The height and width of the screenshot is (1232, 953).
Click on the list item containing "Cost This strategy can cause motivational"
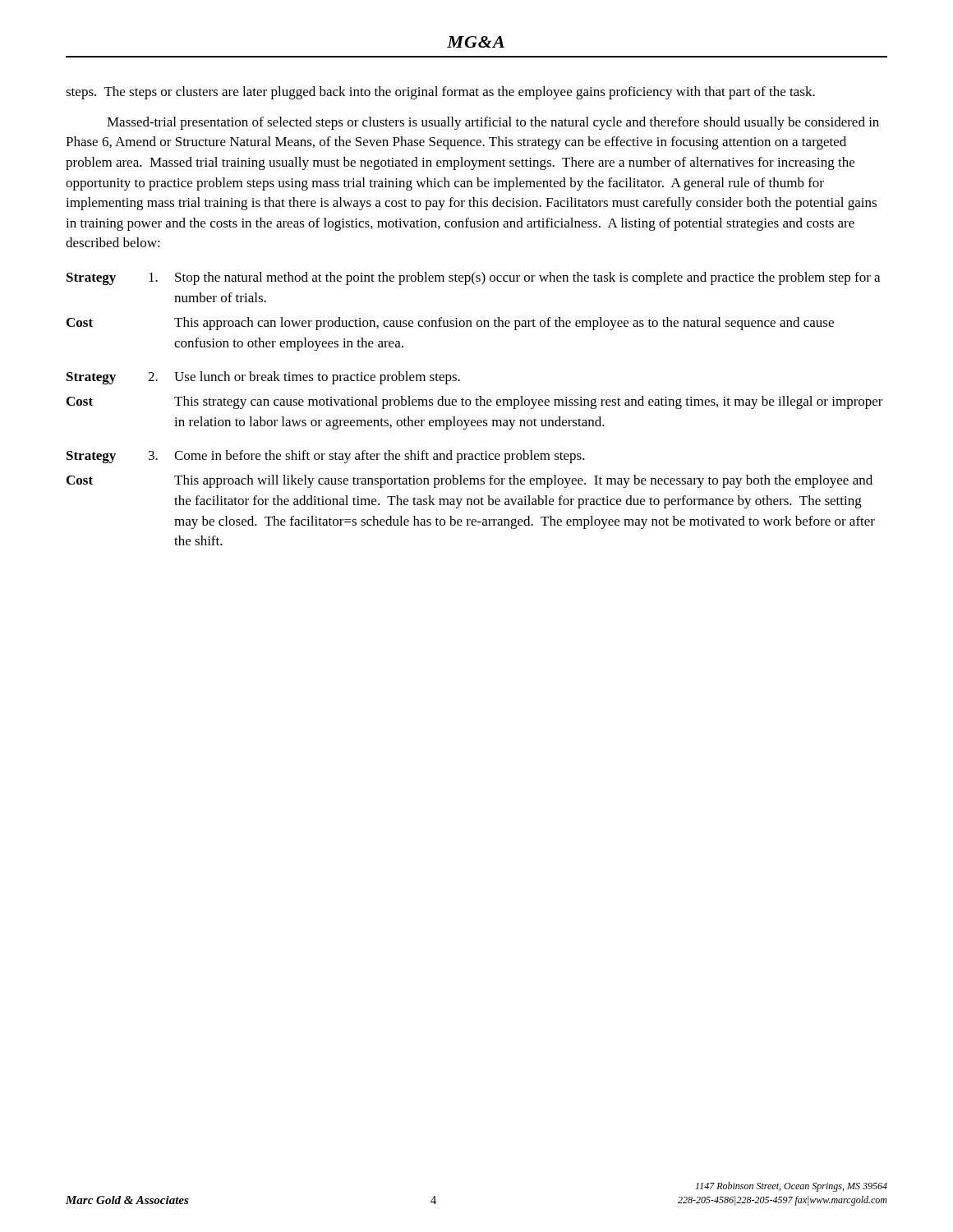(476, 412)
